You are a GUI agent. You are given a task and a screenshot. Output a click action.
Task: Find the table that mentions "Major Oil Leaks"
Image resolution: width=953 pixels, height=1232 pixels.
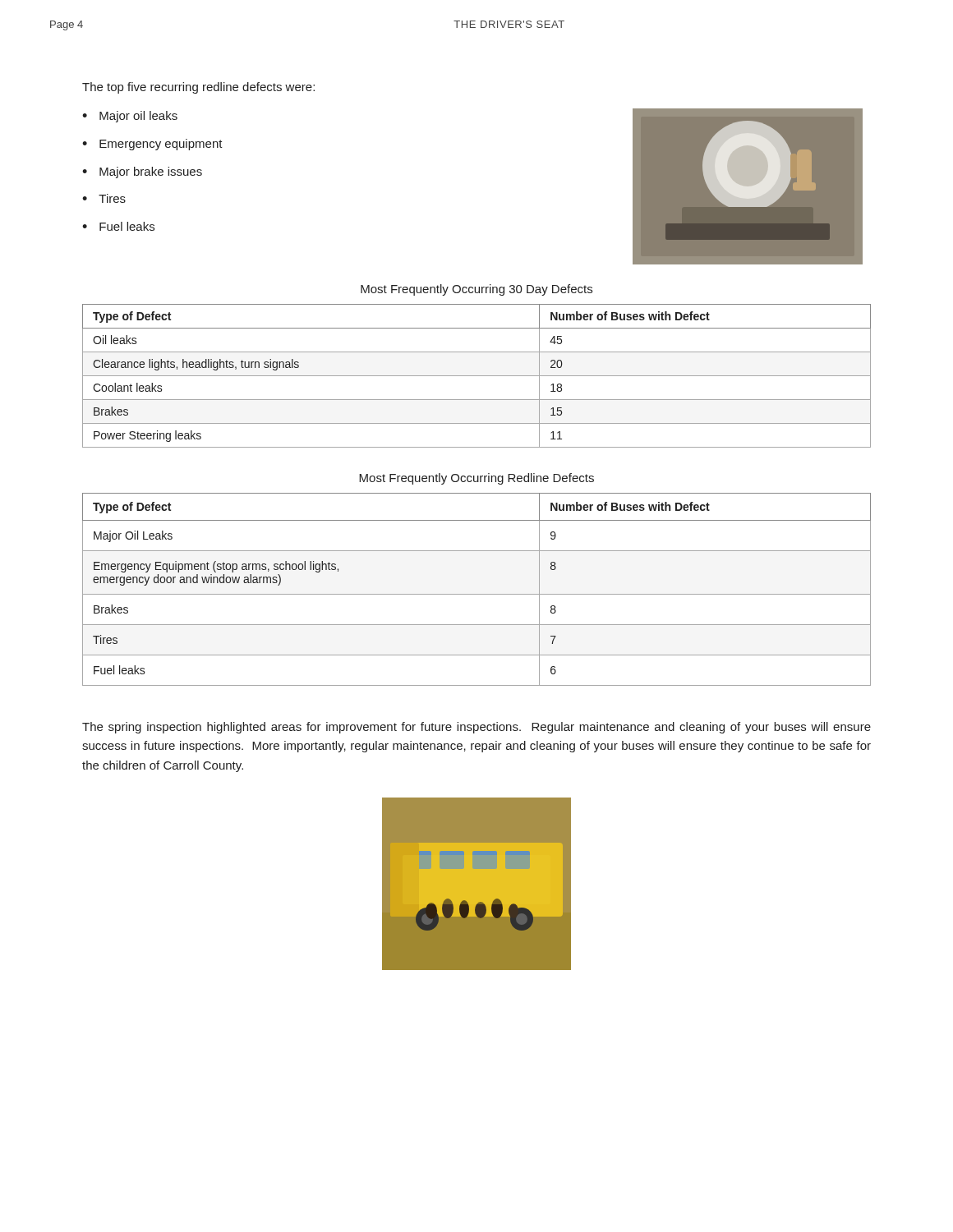(x=476, y=589)
